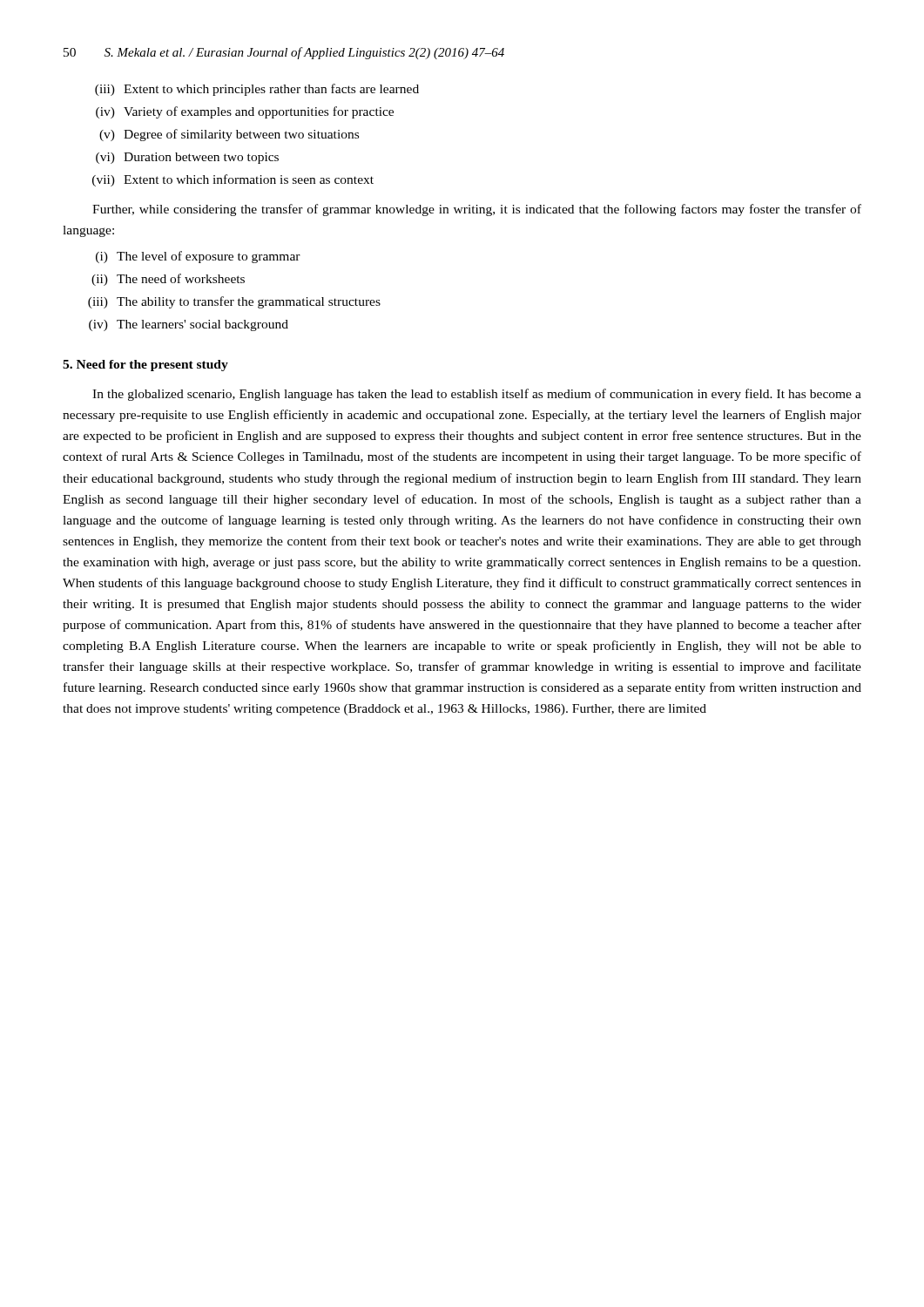The image size is (924, 1307).
Task: Select the section header containing "5. Need for the present study"
Action: point(145,364)
